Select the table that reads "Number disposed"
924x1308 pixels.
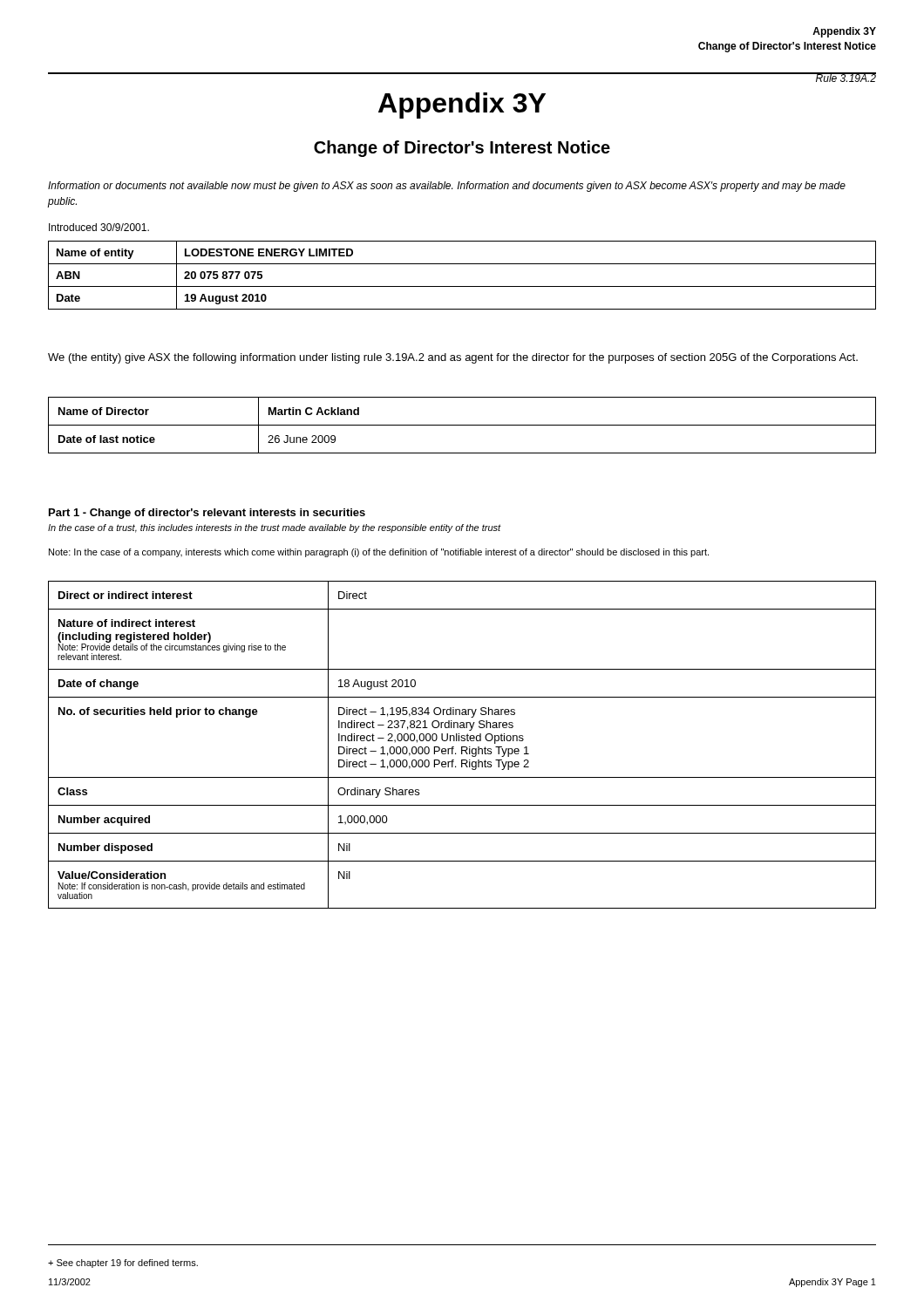(462, 745)
